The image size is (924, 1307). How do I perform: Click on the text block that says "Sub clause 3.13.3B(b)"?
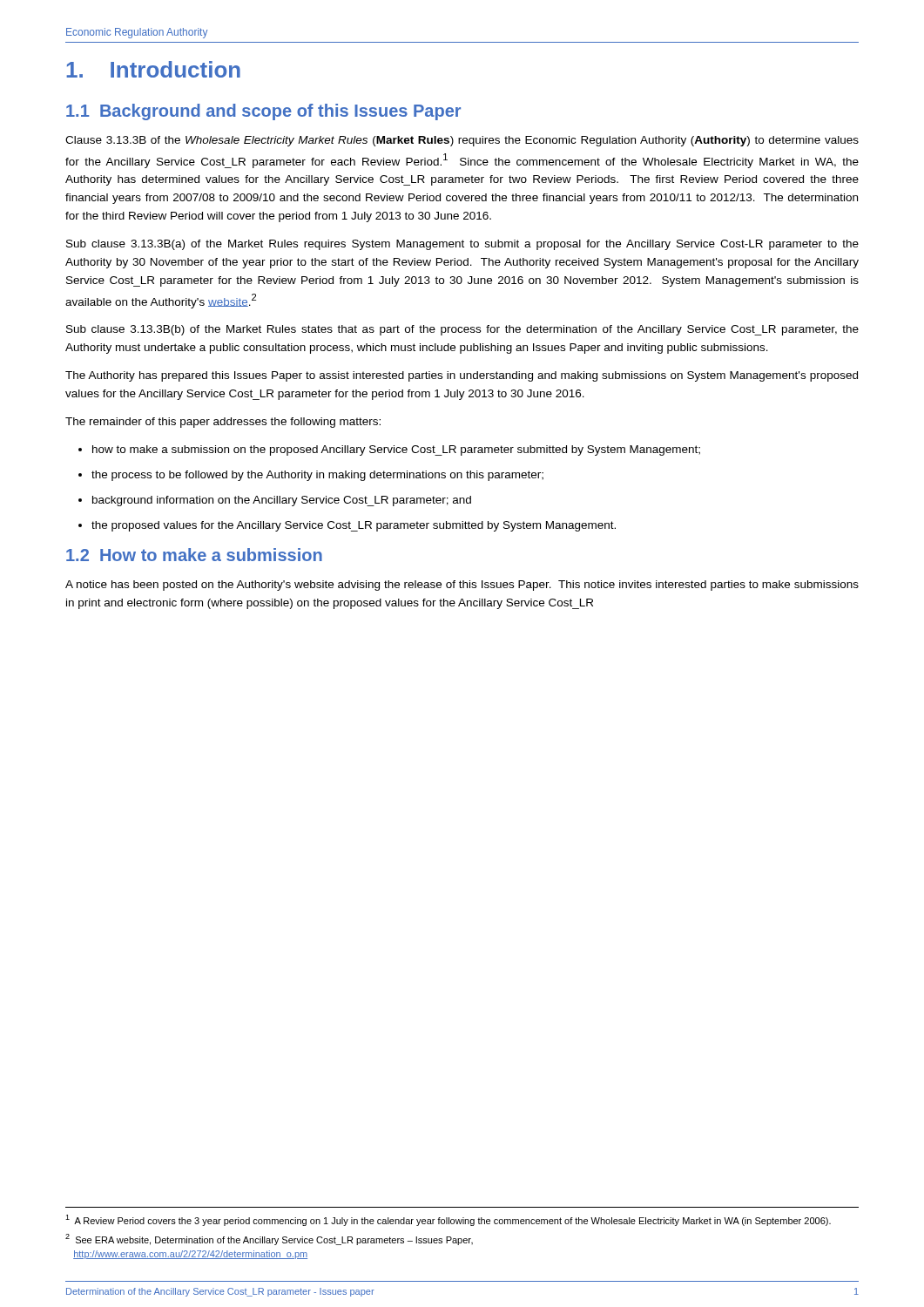click(x=462, y=339)
